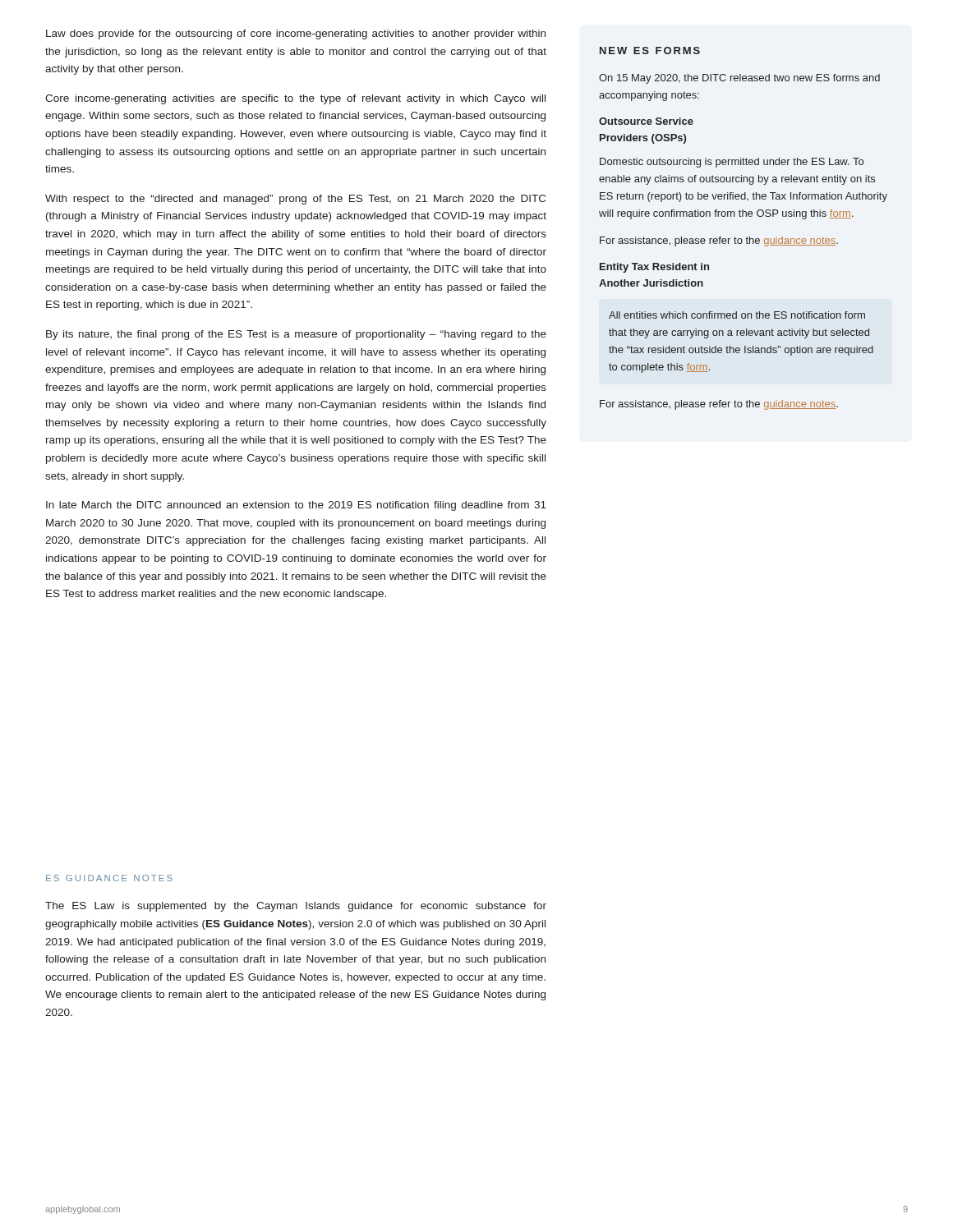
Task: Where does it say "NEW ES FORMS"?
Action: point(650,51)
